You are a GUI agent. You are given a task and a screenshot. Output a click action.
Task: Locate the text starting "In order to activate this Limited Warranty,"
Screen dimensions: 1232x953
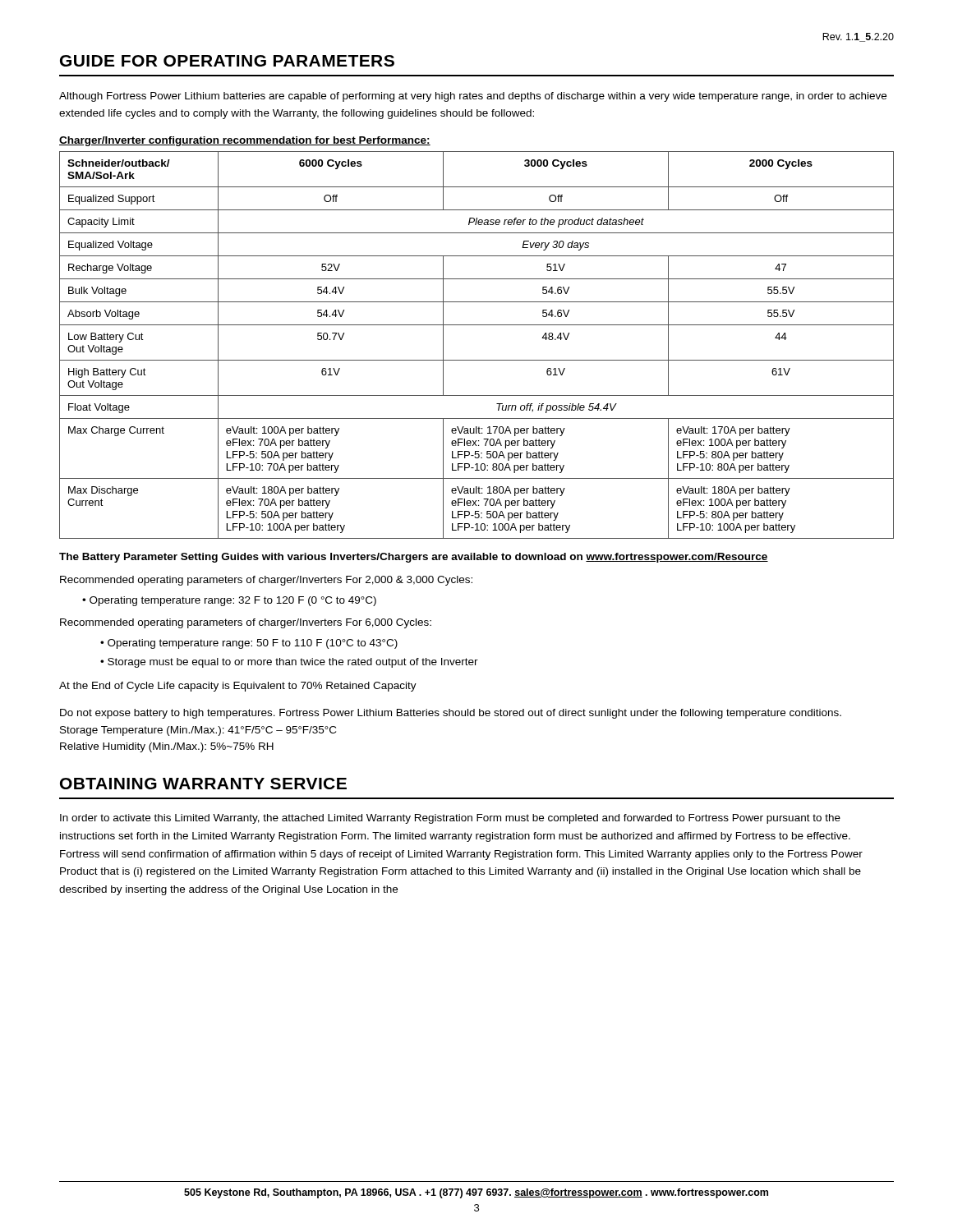tap(461, 853)
